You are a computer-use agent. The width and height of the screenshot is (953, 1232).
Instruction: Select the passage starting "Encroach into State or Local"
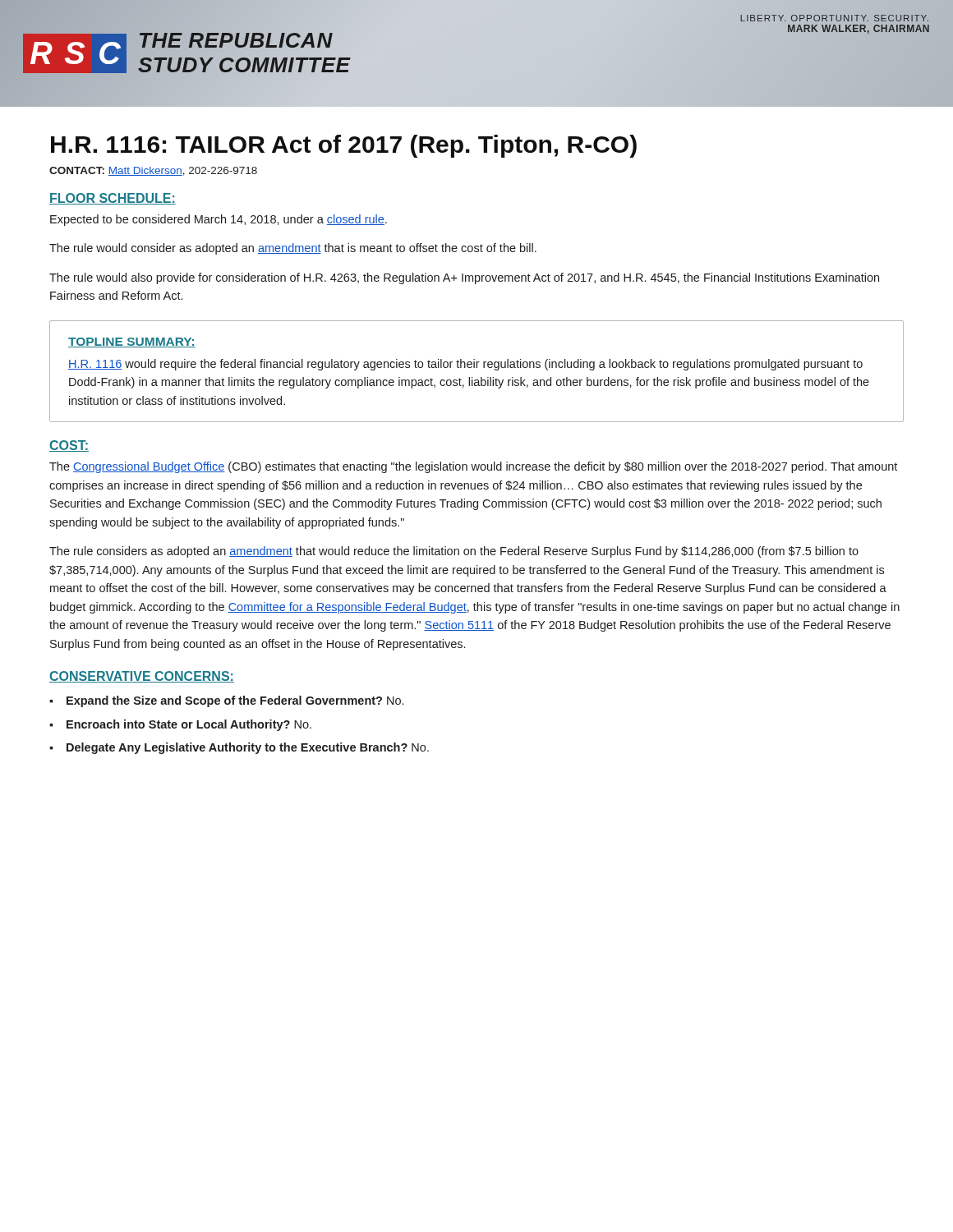click(x=189, y=724)
